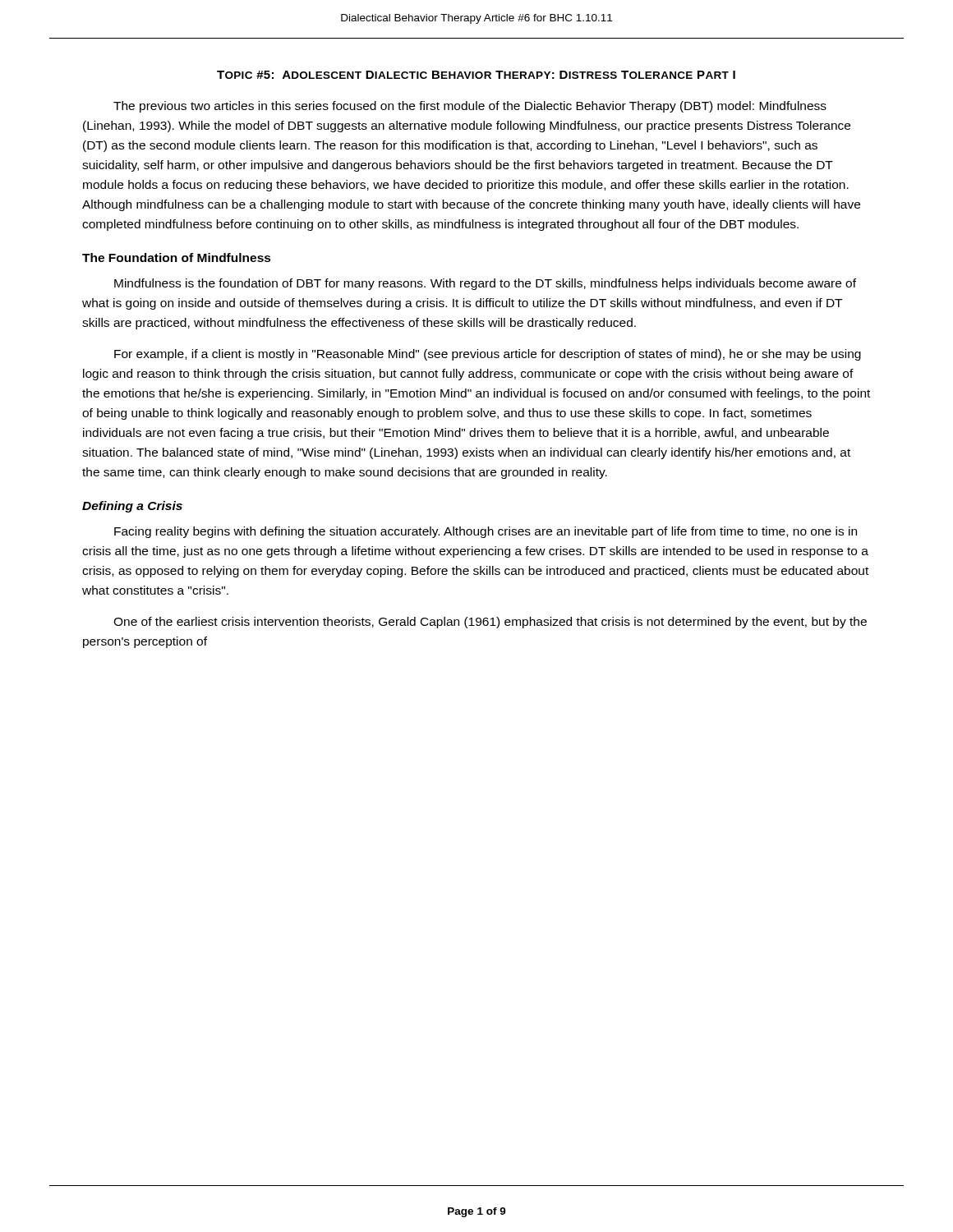The width and height of the screenshot is (953, 1232).
Task: Locate the title that says "TOPIC #5: ADOLESCENT DIALECTIC"
Action: (476, 74)
